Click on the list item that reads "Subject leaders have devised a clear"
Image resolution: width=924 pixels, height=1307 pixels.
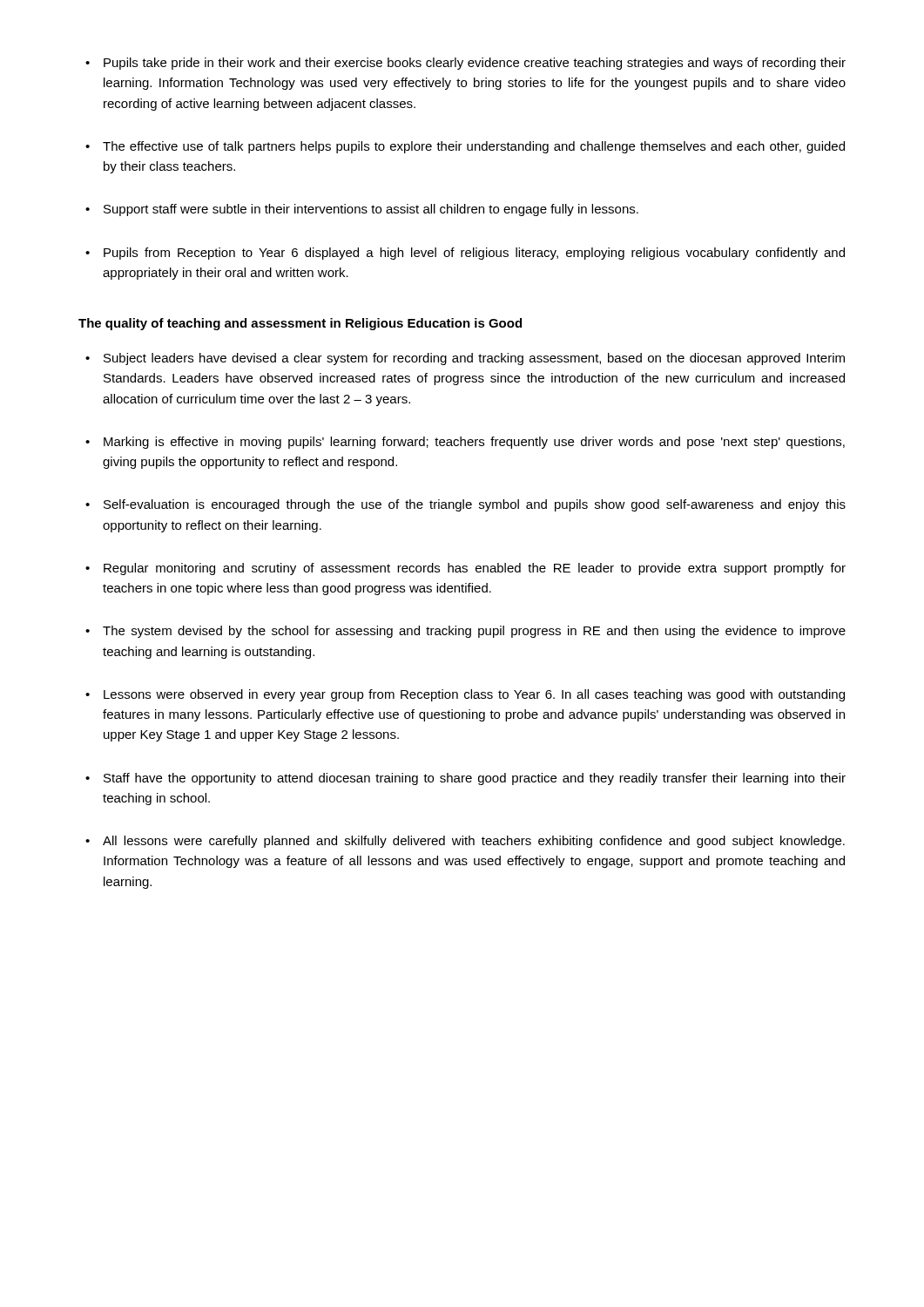click(462, 378)
